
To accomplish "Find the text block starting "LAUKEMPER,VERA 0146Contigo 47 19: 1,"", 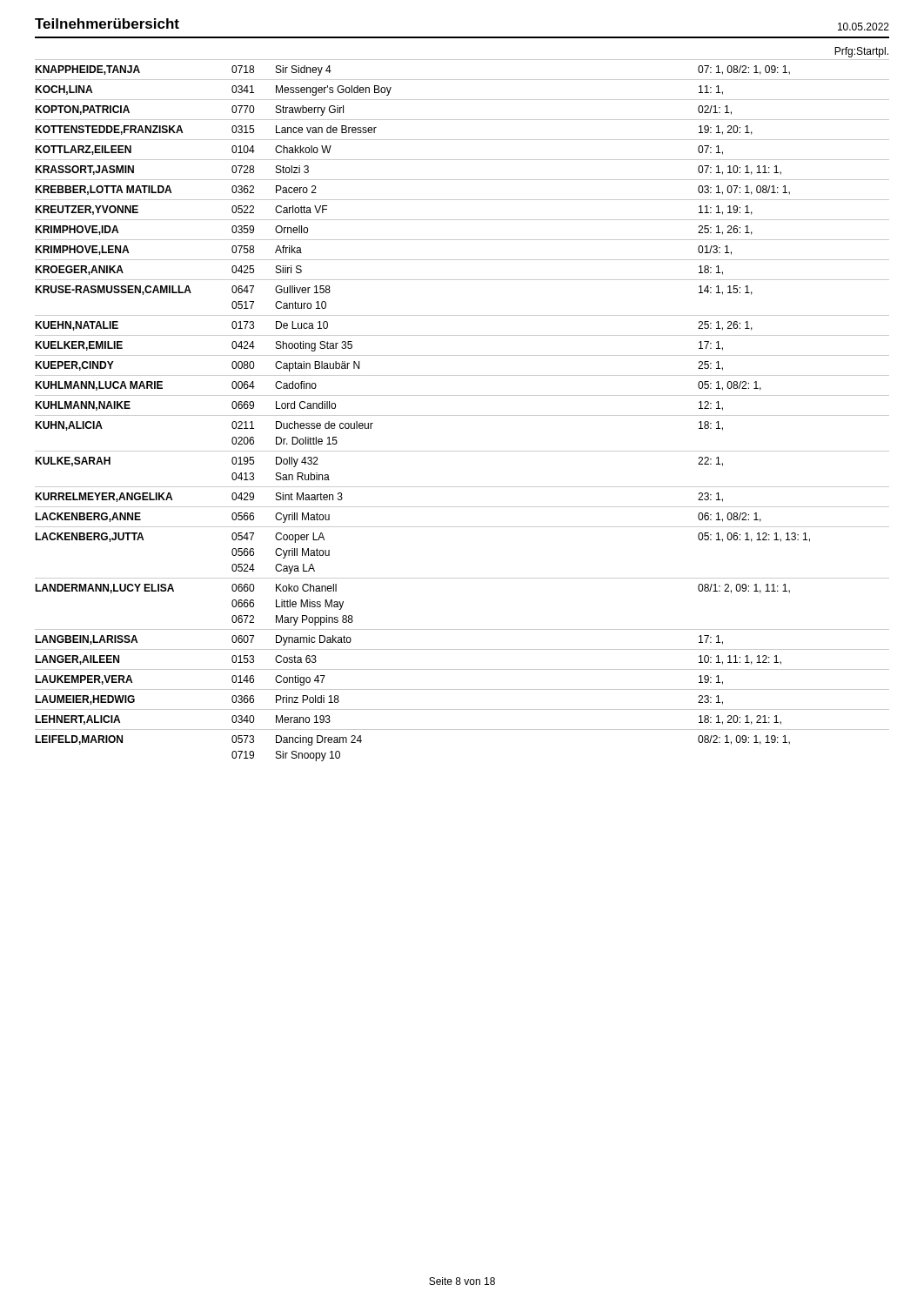I will tap(462, 679).
